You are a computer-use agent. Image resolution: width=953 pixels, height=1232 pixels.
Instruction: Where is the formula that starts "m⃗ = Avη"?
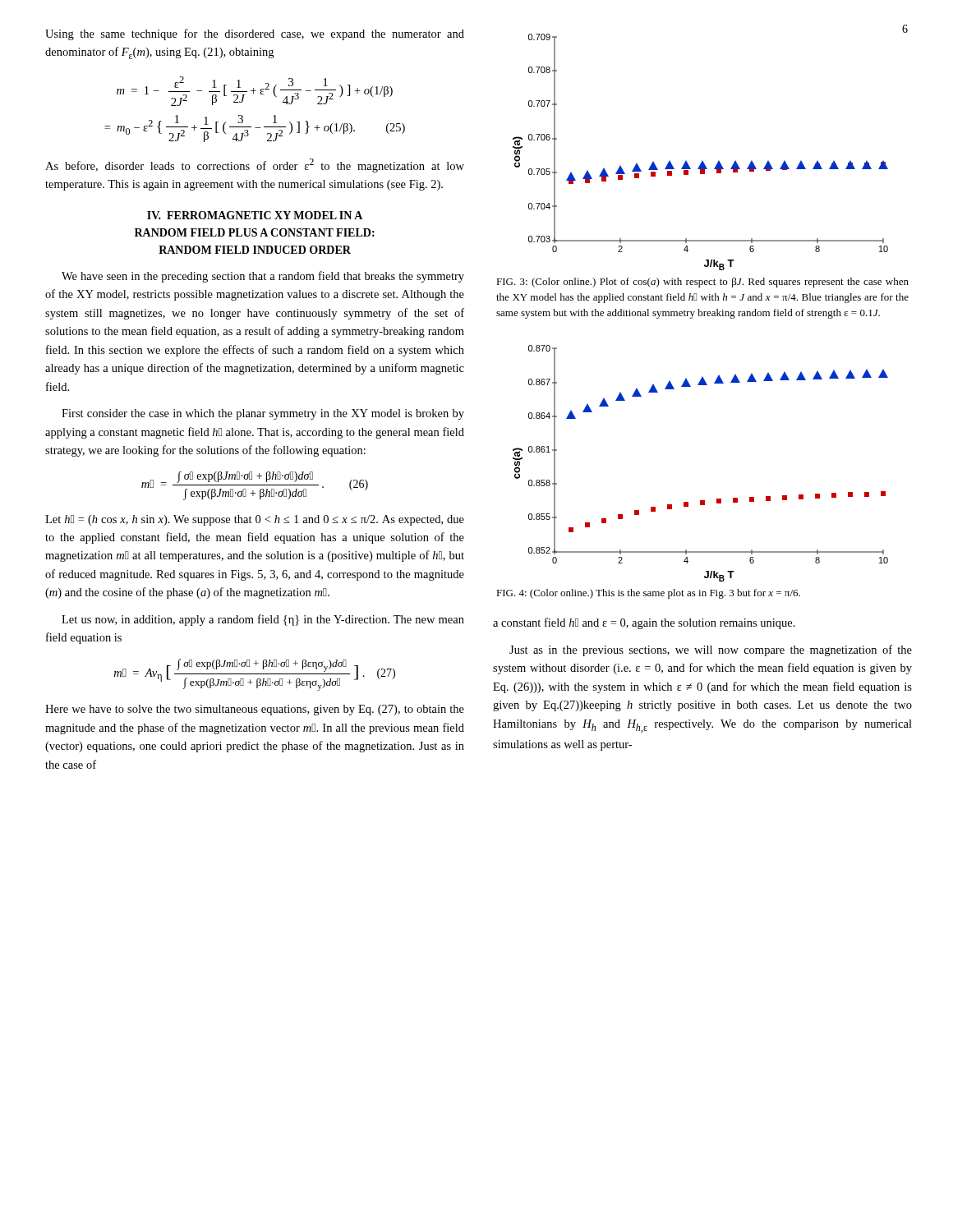pos(255,674)
